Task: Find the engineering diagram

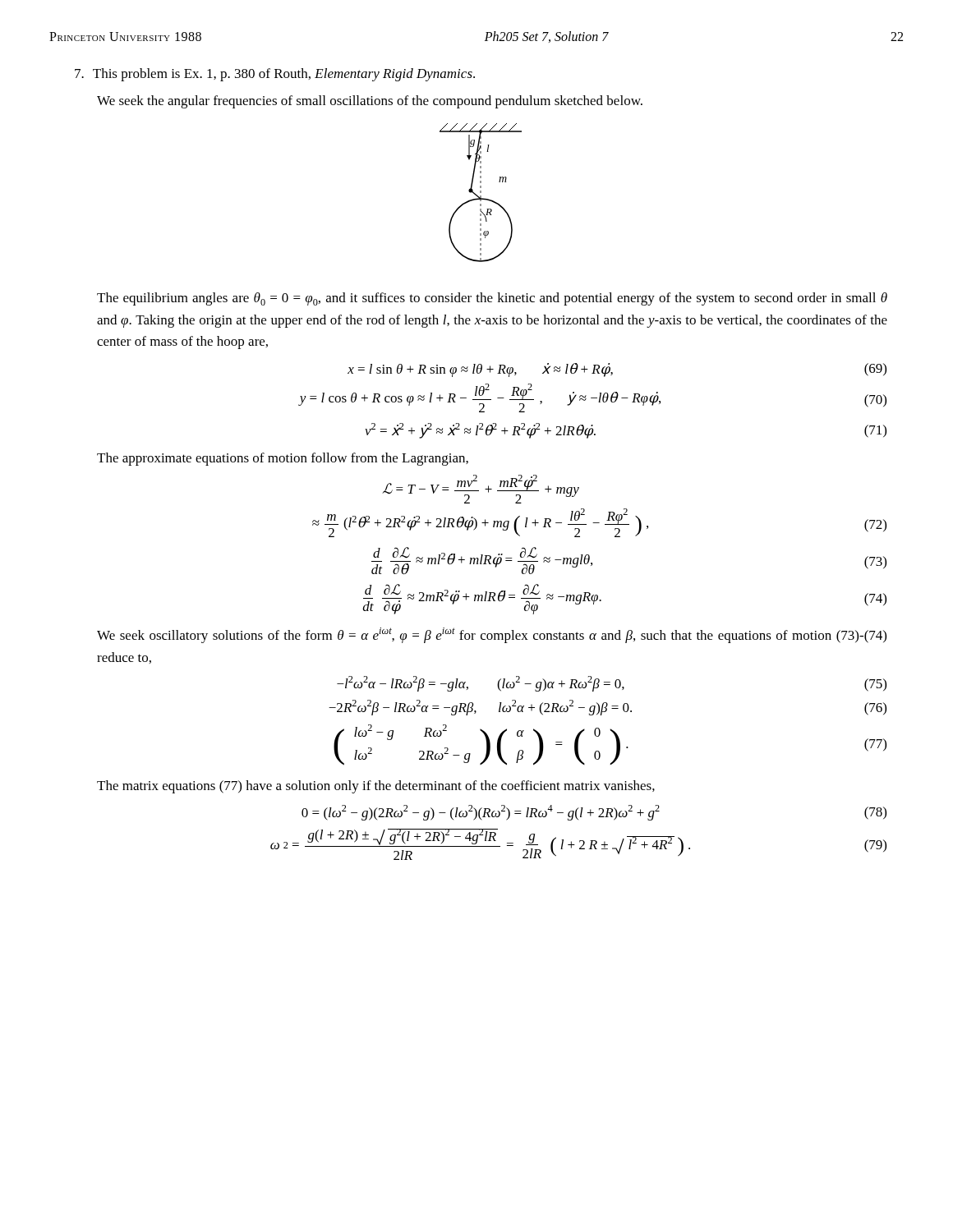Action: (481, 195)
